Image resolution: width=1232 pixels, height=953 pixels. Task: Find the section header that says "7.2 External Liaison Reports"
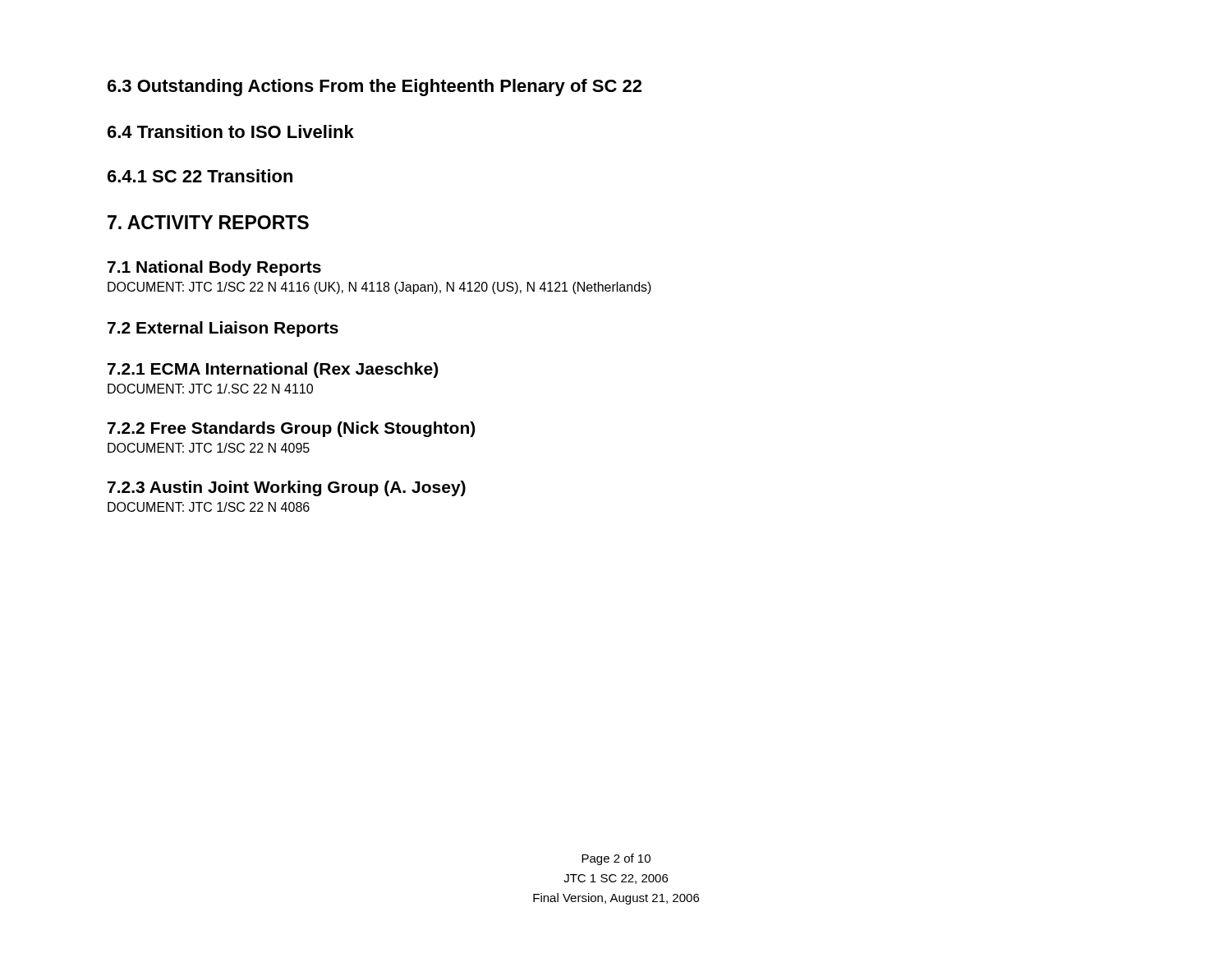[223, 327]
